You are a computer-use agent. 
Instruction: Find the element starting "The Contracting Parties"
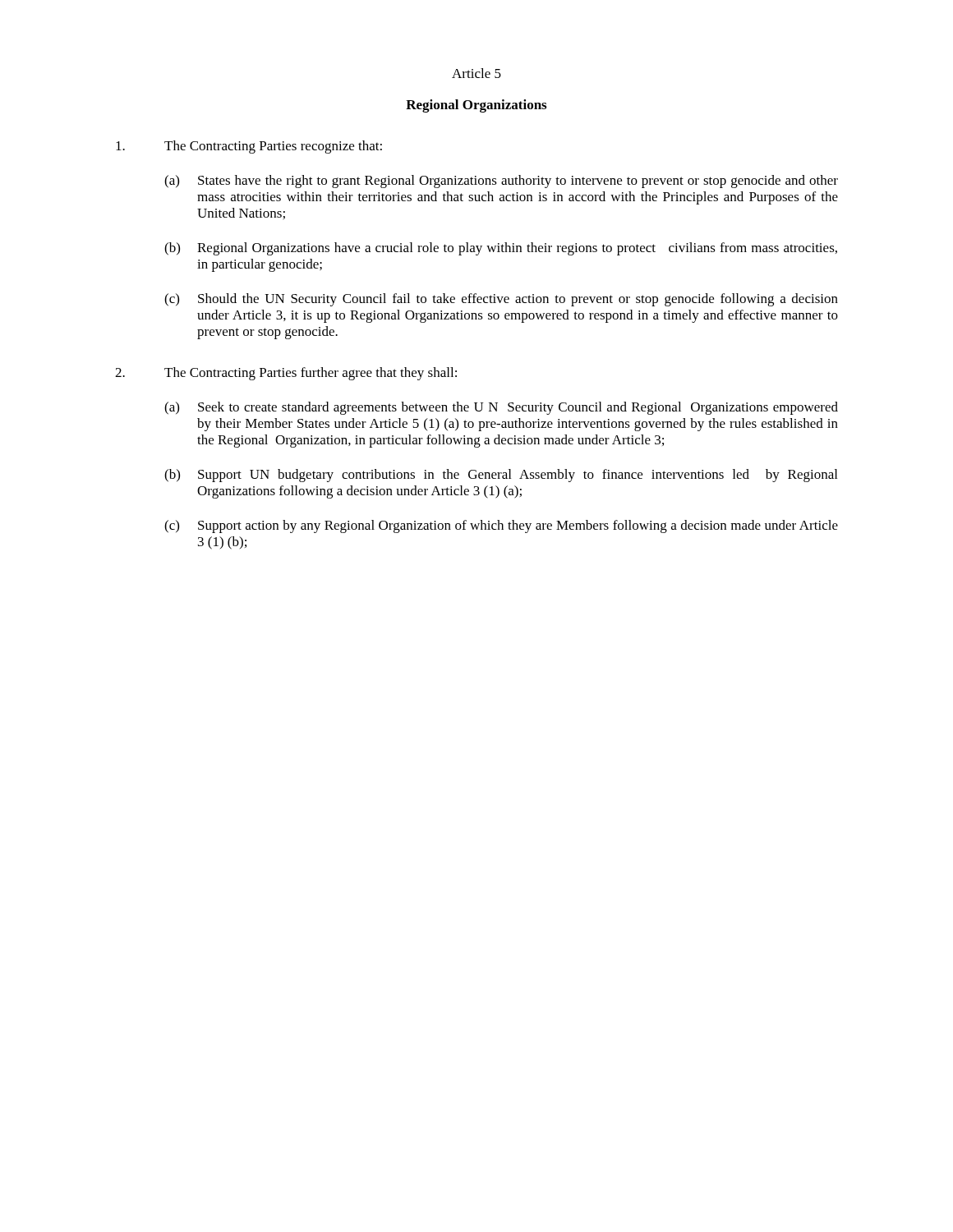[x=249, y=147]
